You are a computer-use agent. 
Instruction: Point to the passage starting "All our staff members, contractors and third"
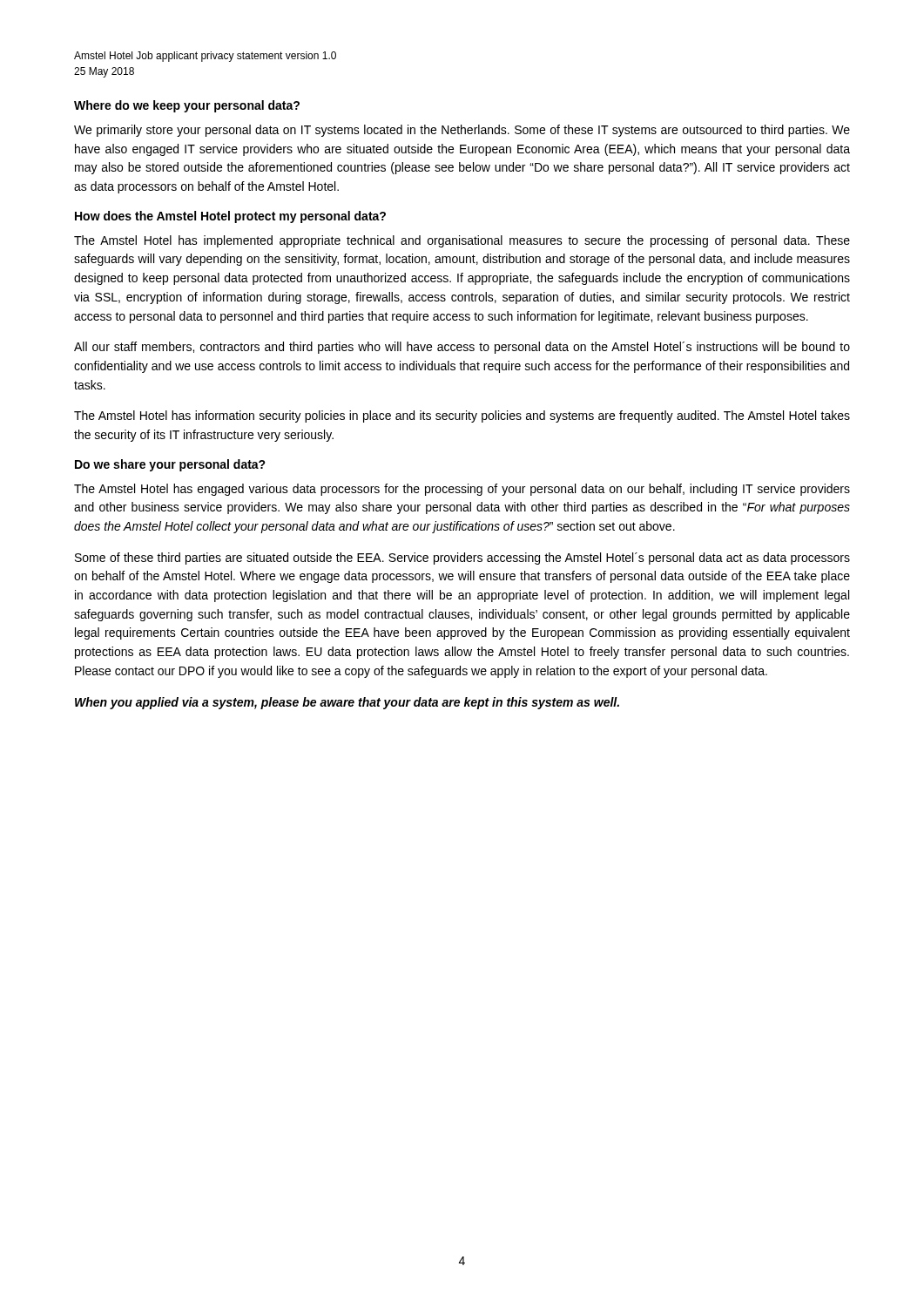coord(462,366)
